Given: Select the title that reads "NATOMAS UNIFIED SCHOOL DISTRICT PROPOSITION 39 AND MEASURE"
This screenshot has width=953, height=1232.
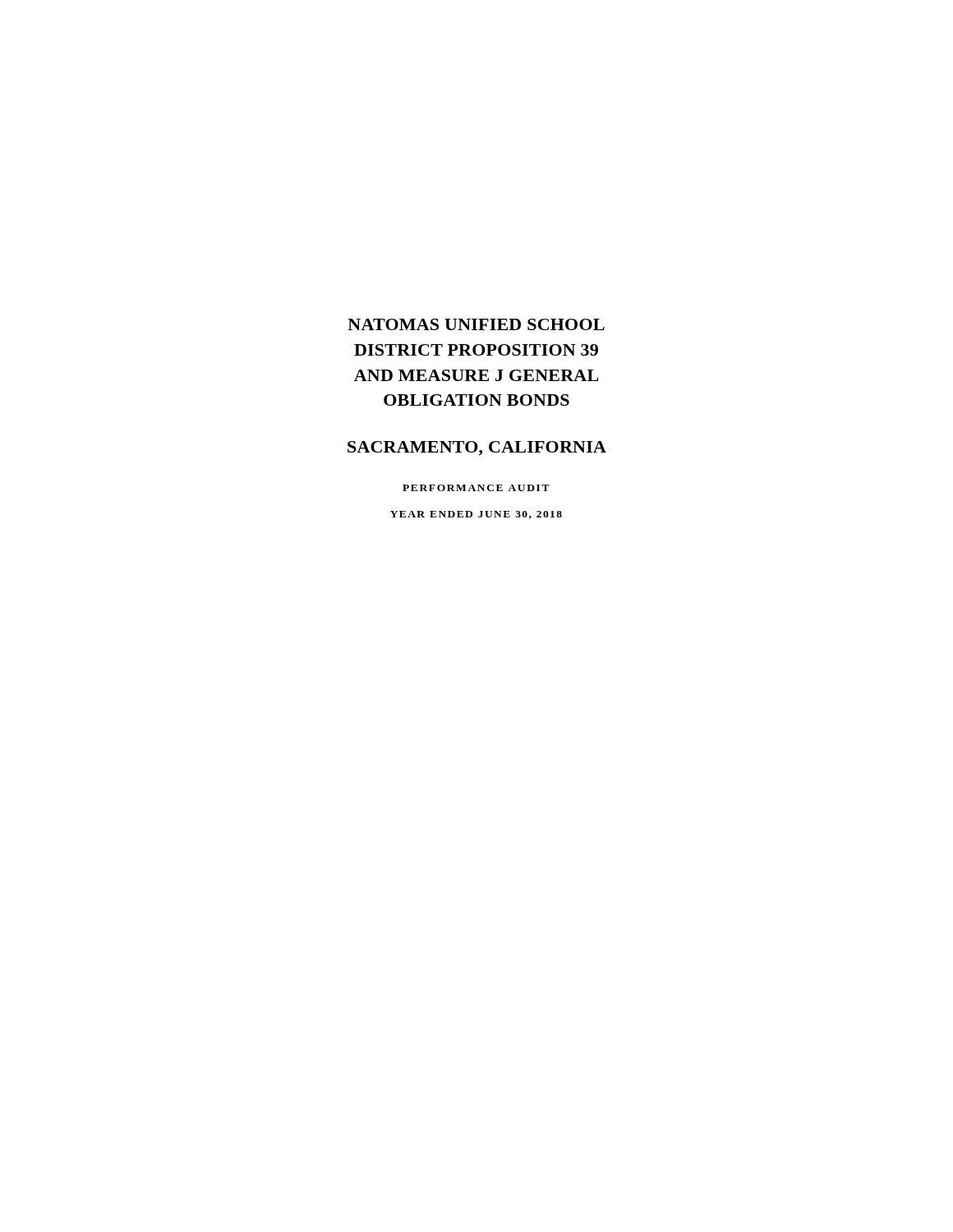Looking at the screenshot, I should 476,362.
